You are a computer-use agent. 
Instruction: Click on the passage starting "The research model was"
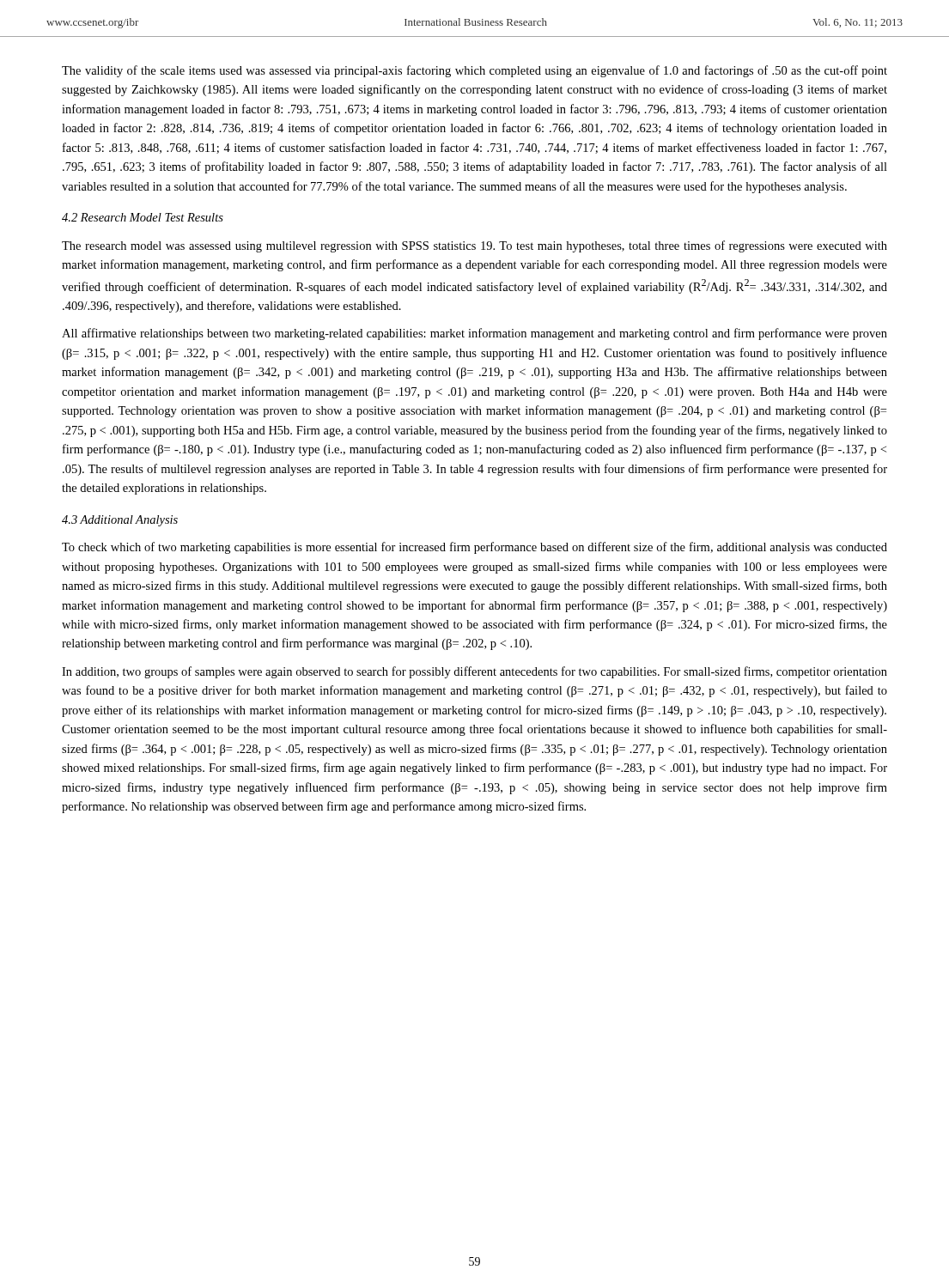(x=474, y=276)
